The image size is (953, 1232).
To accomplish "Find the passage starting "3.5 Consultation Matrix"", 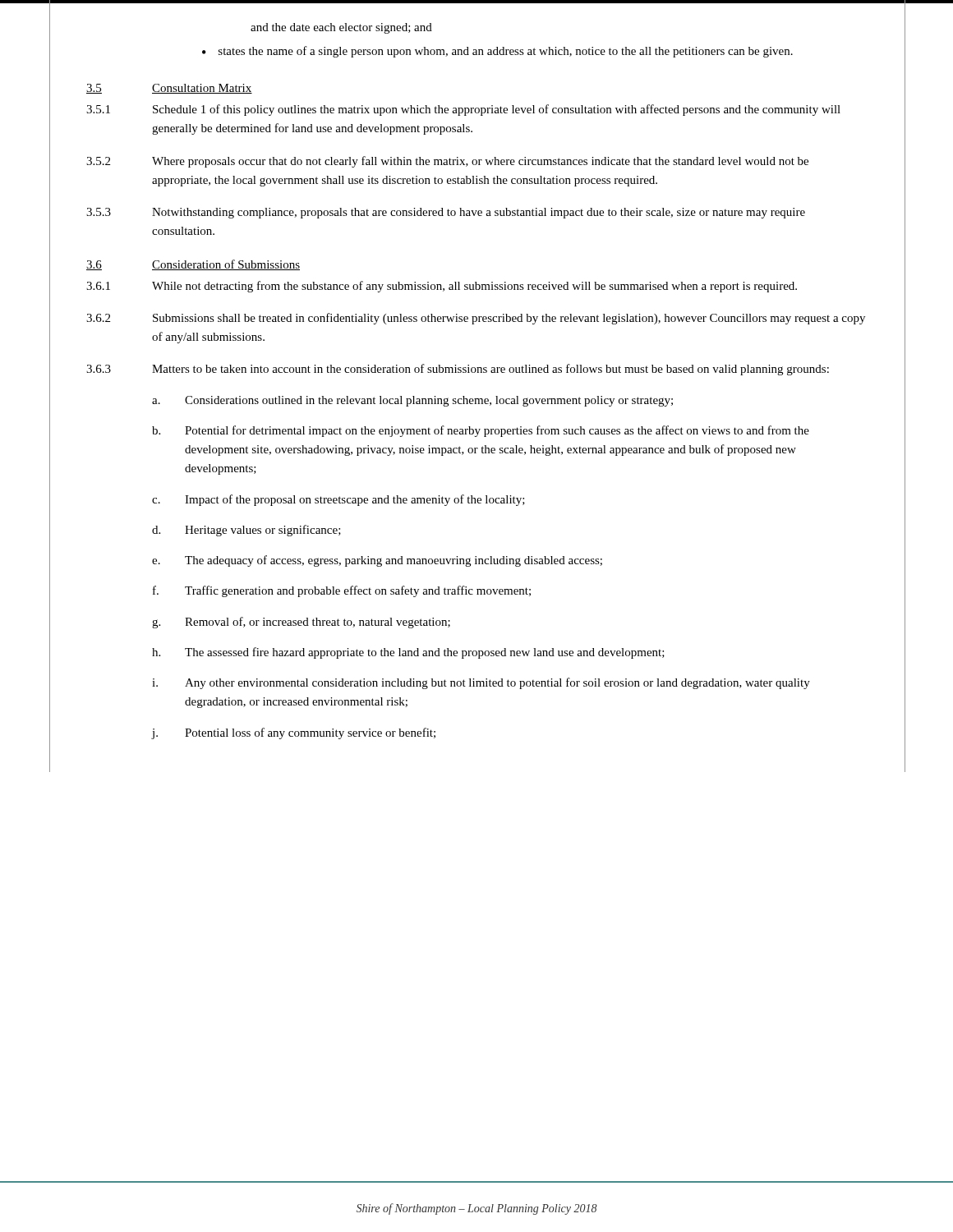I will pyautogui.click(x=169, y=88).
